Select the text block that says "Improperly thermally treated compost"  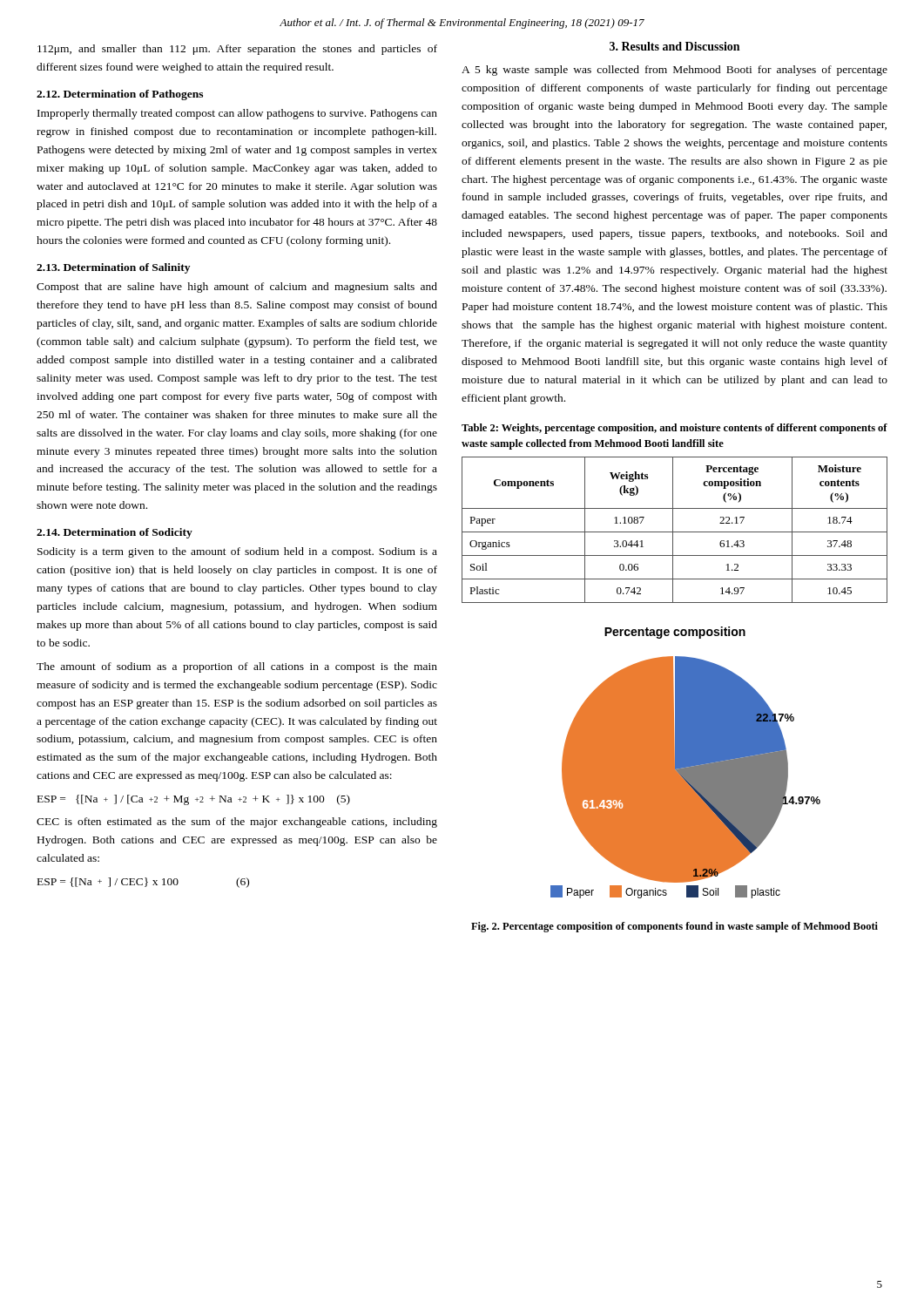237,177
